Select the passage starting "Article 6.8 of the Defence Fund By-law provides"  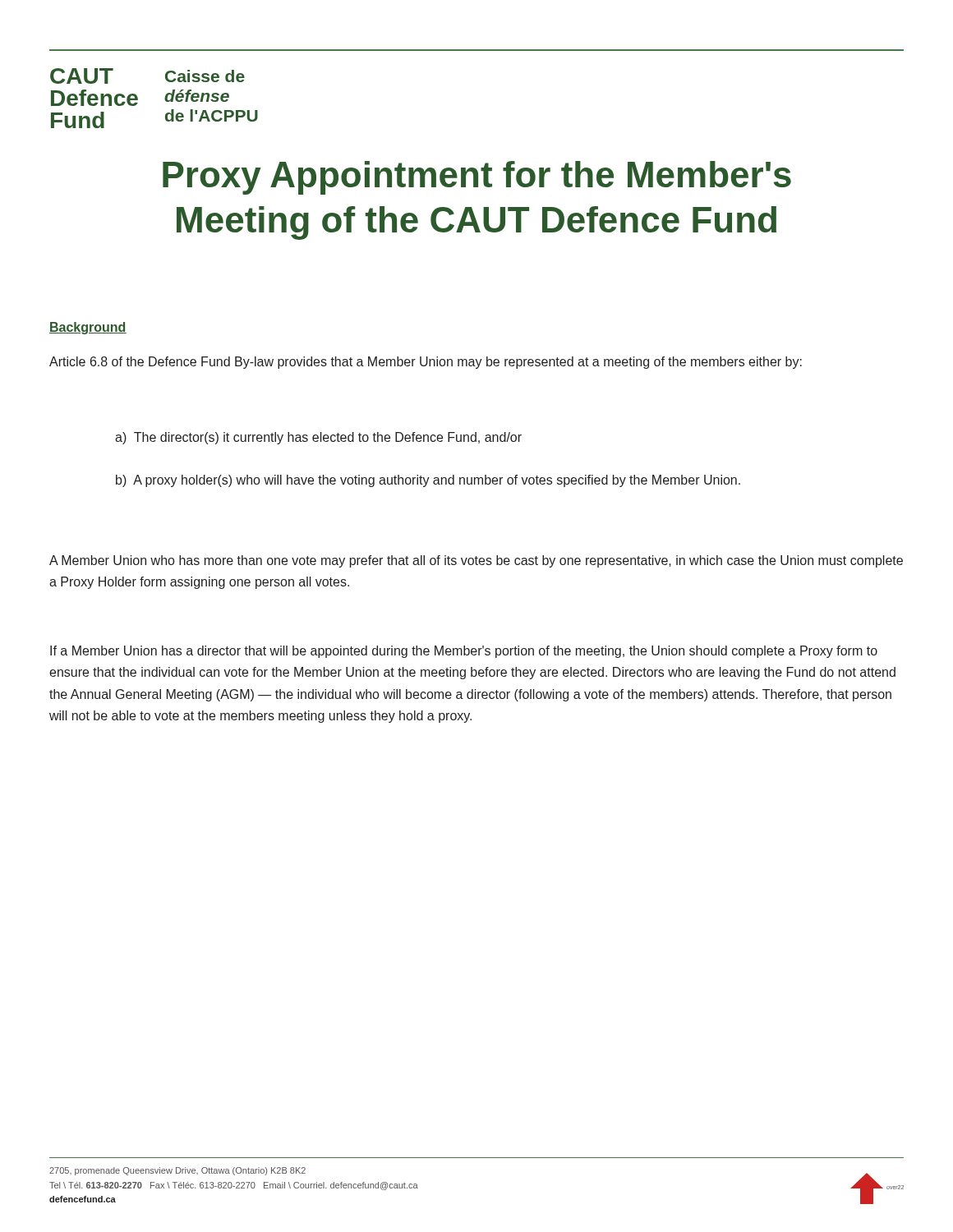426,362
